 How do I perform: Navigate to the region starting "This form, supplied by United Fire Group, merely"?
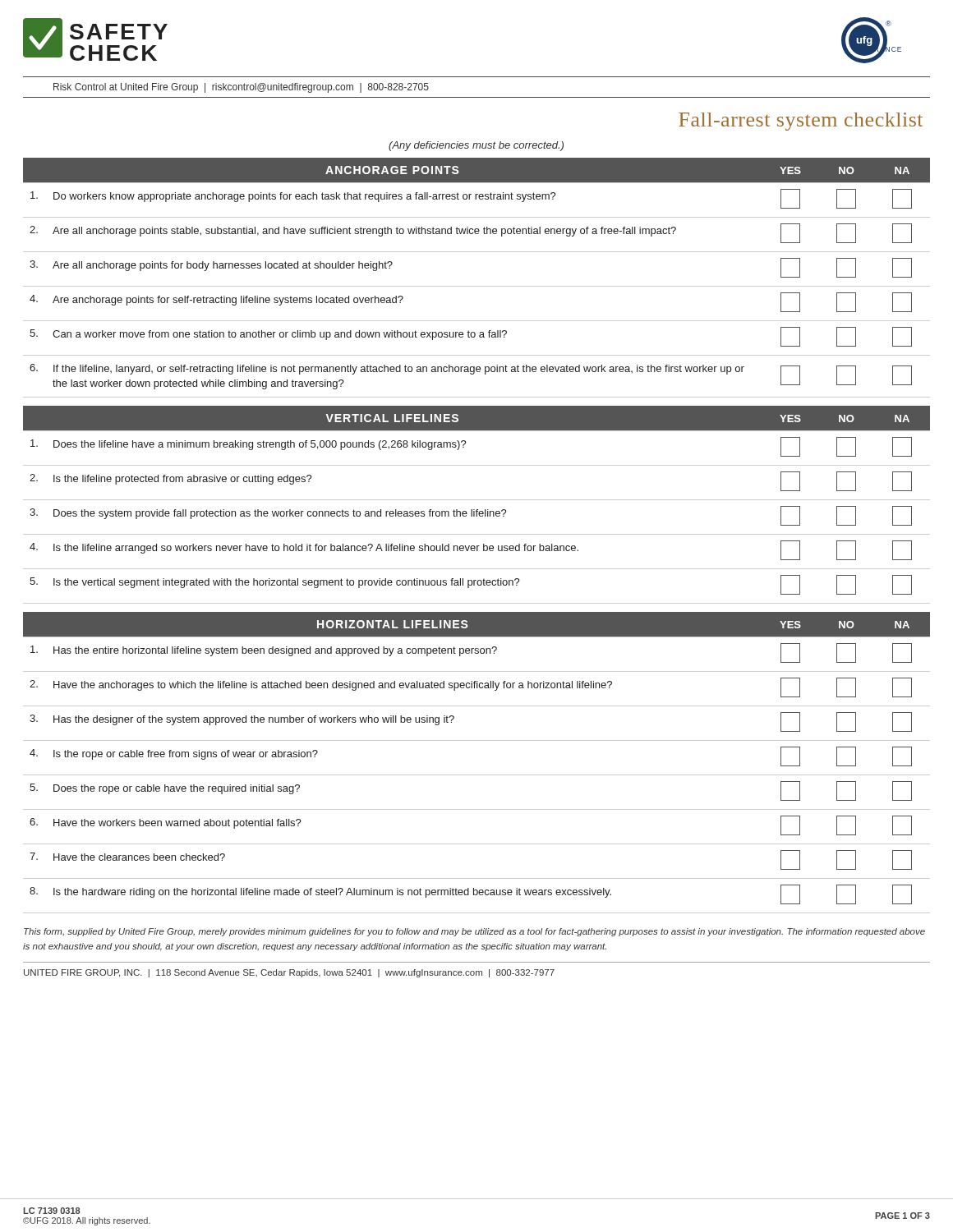click(474, 939)
